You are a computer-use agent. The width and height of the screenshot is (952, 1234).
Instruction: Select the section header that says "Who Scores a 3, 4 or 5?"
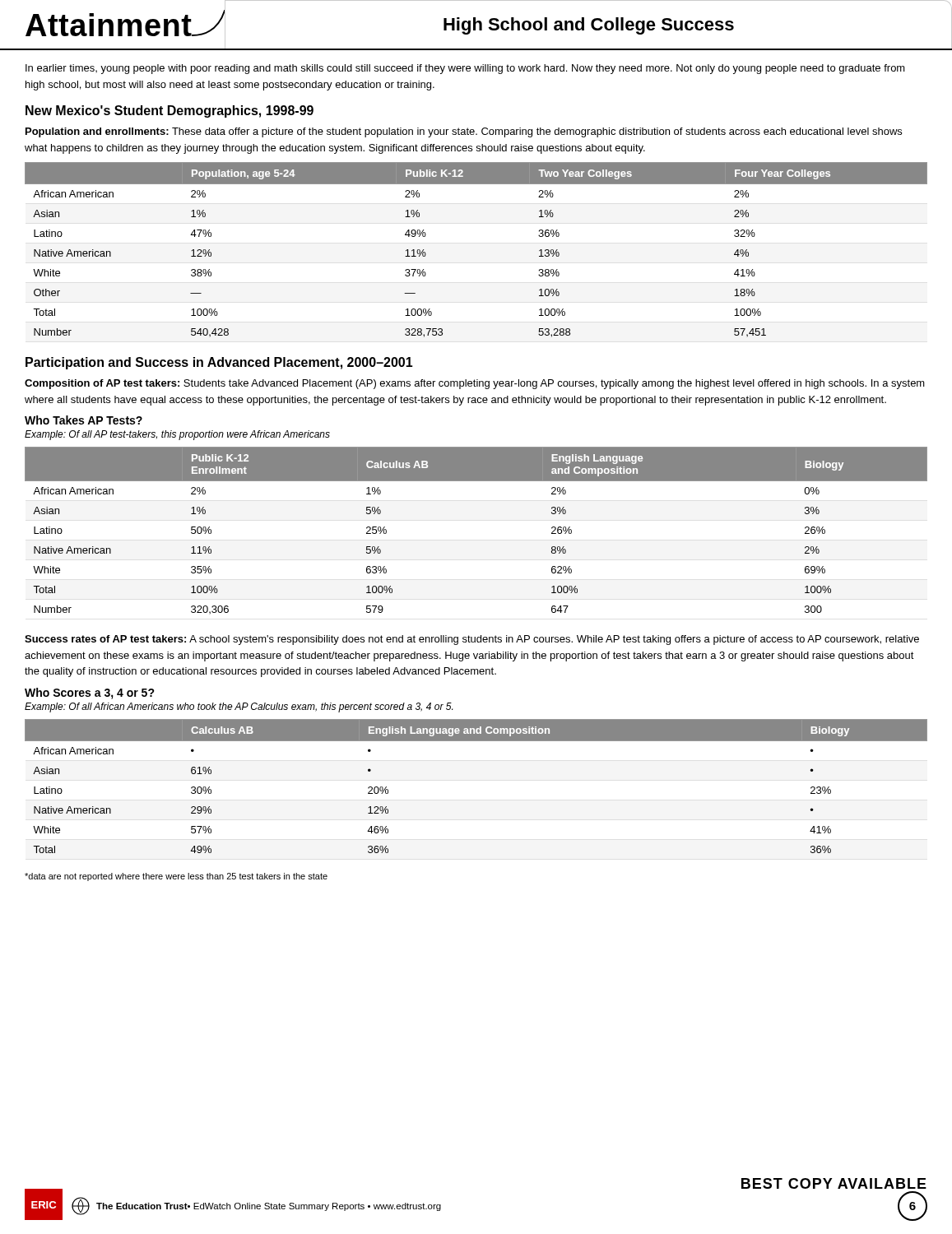[90, 692]
